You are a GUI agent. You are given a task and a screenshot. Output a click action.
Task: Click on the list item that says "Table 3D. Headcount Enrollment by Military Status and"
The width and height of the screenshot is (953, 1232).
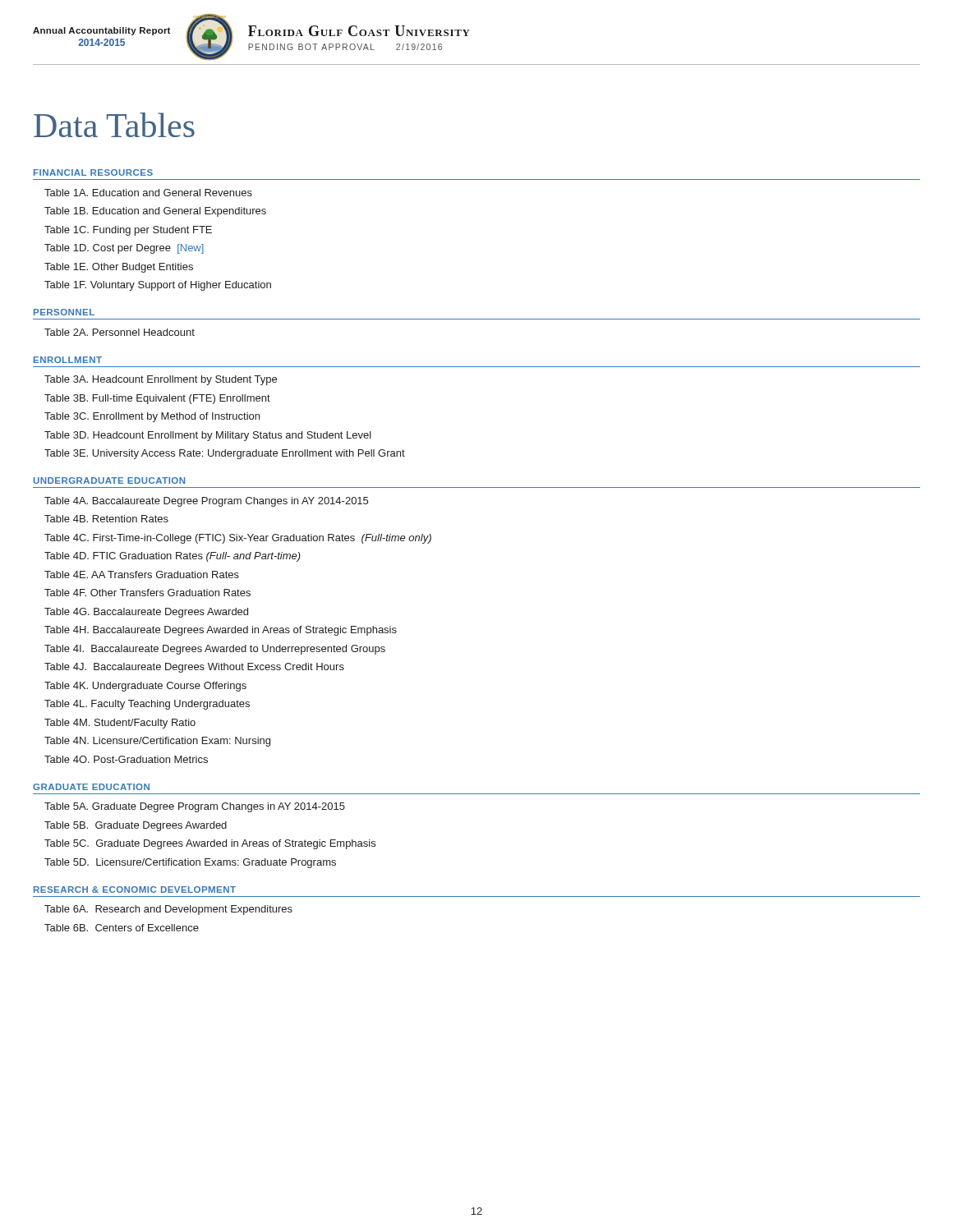(x=208, y=435)
